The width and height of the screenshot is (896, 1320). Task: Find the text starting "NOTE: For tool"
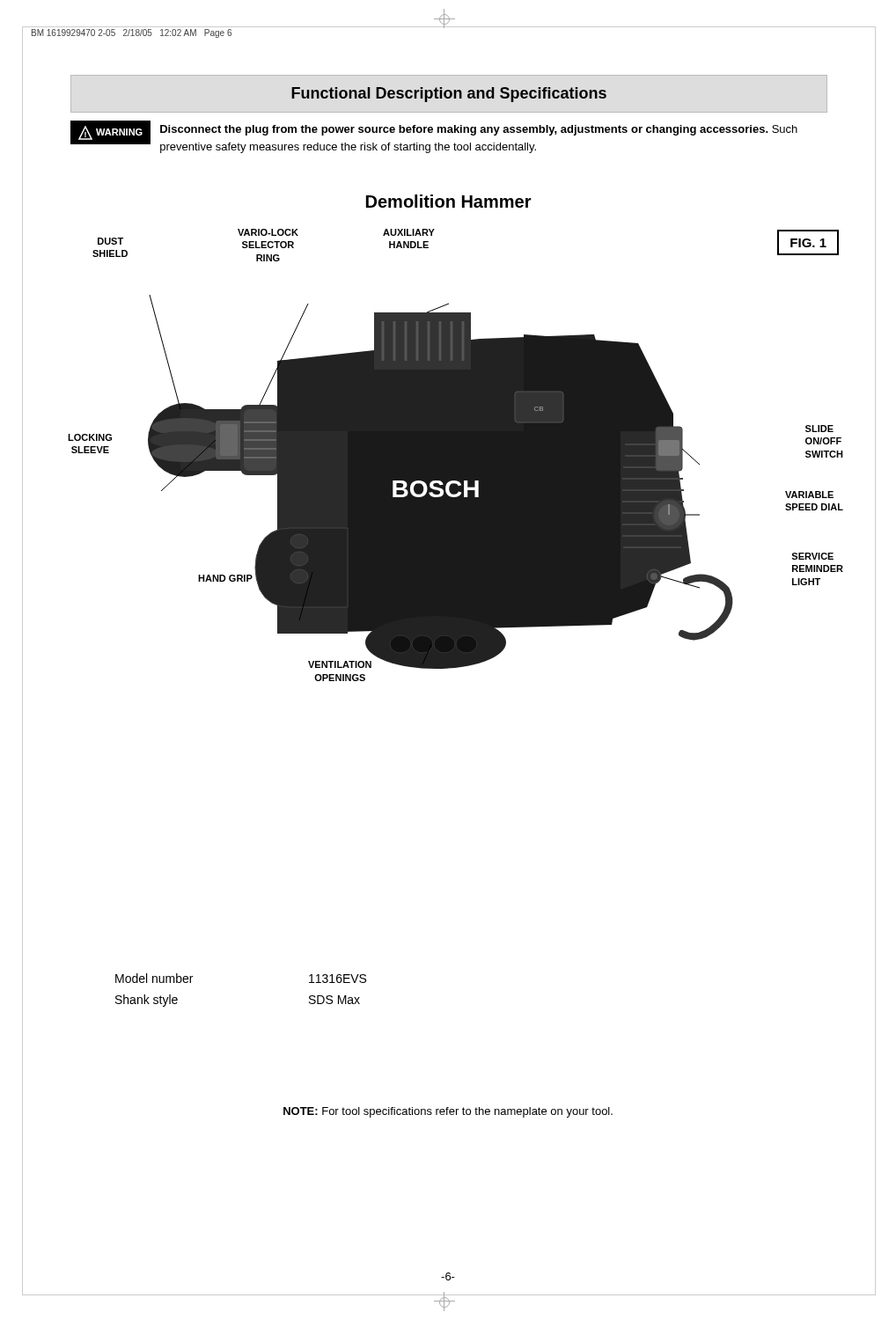pyautogui.click(x=448, y=1111)
